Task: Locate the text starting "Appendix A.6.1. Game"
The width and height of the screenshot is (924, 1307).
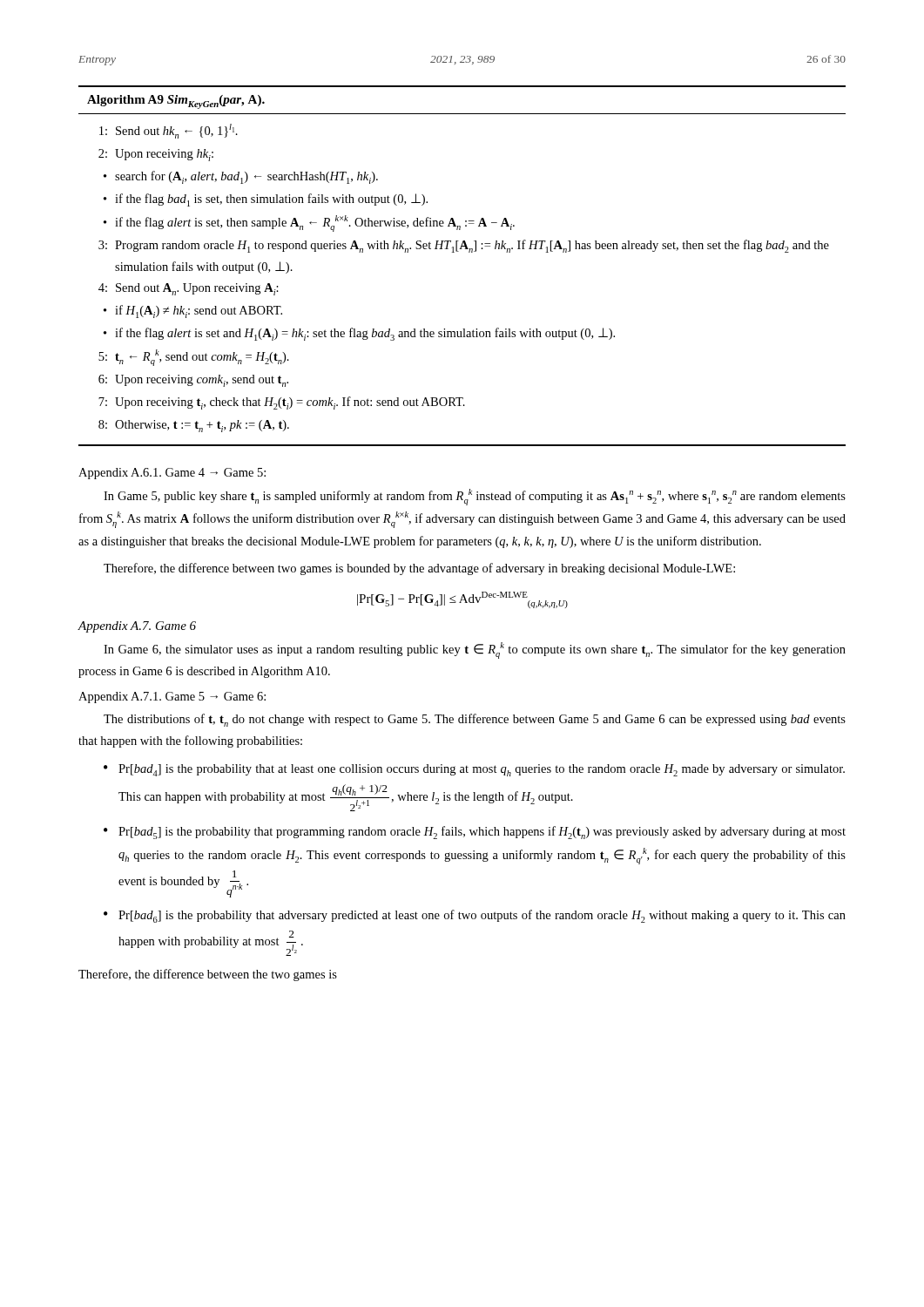Action: tap(173, 472)
